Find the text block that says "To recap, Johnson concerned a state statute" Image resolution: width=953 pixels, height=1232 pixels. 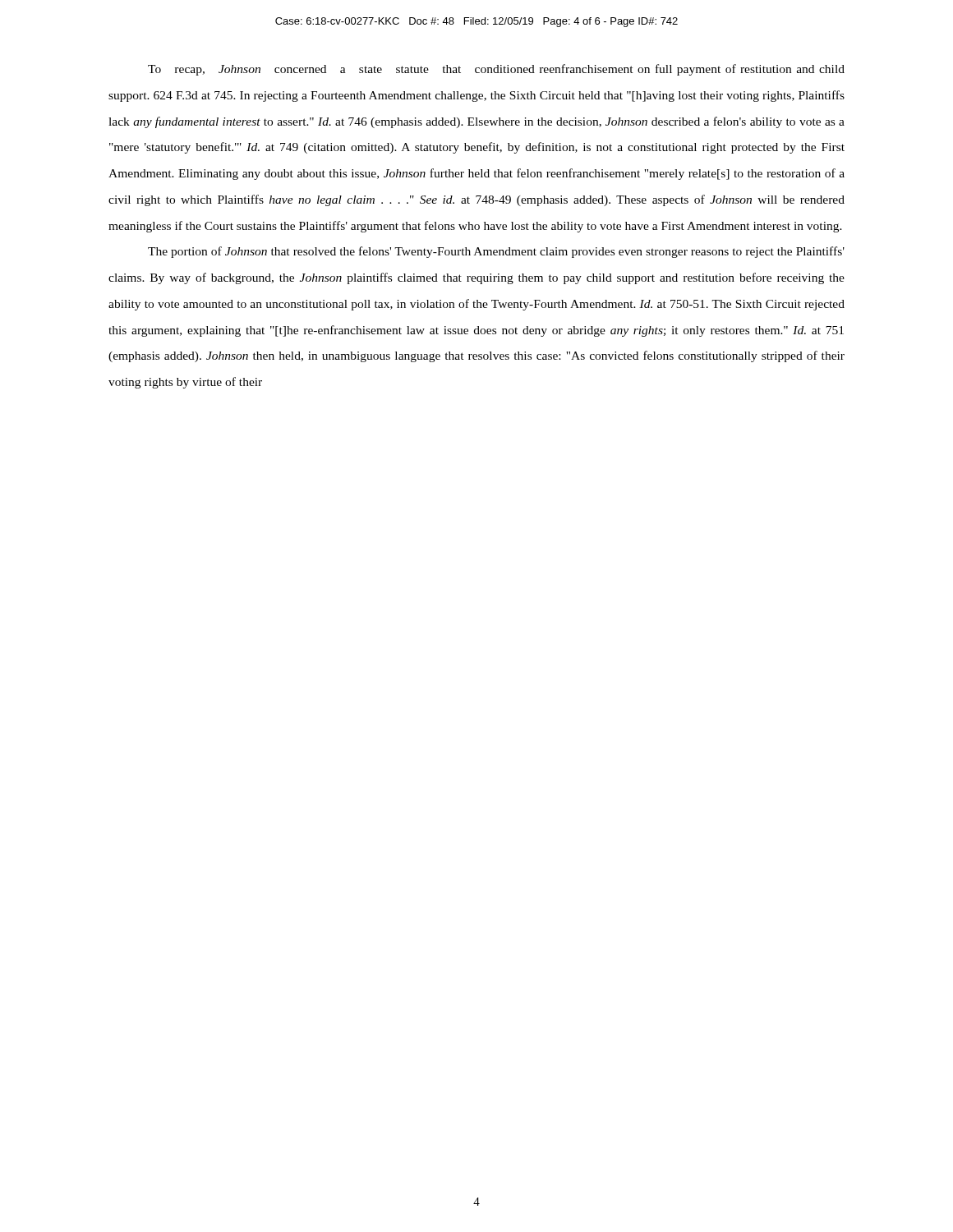pos(476,147)
